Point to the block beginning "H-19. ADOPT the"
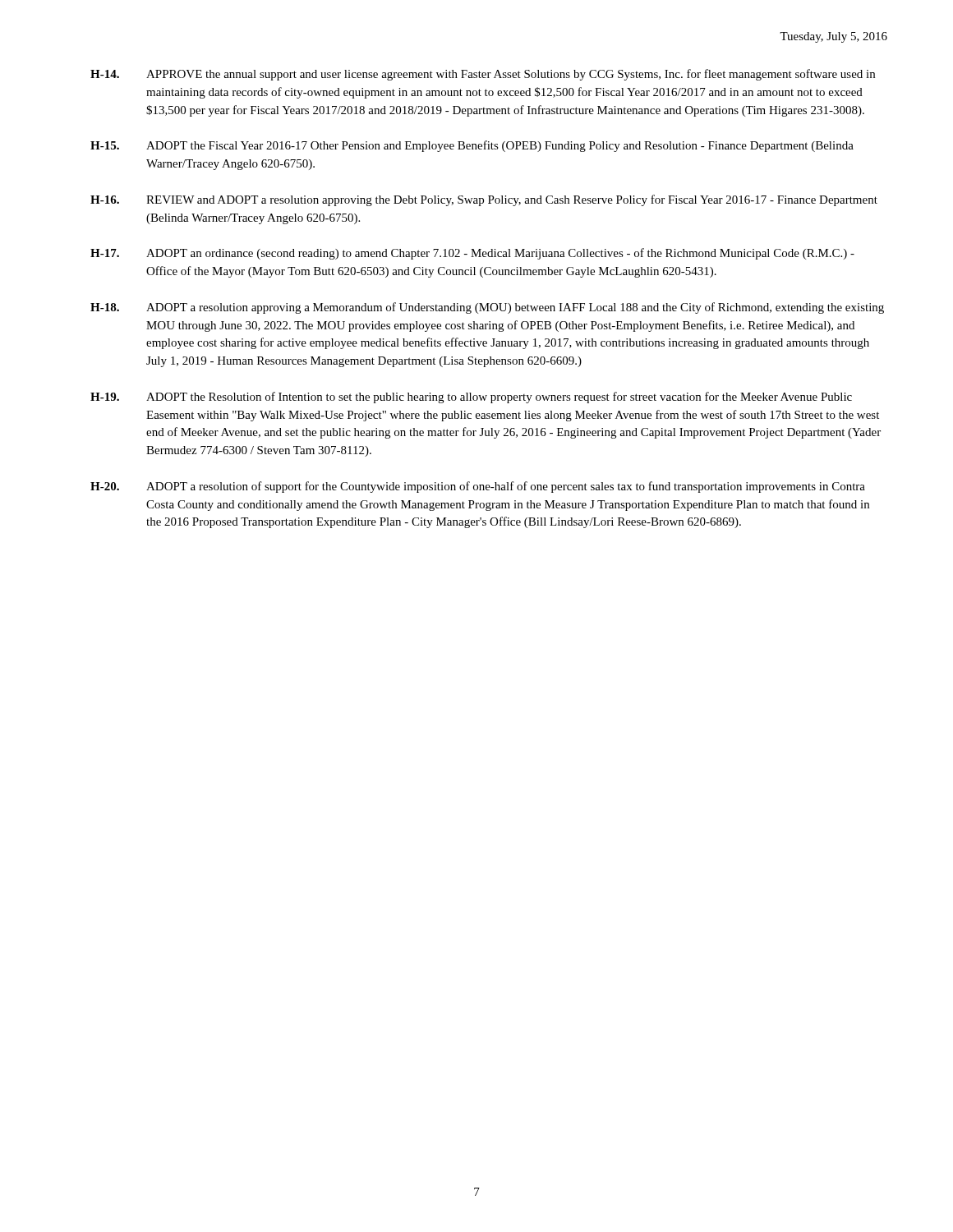The height and width of the screenshot is (1232, 953). pos(489,424)
